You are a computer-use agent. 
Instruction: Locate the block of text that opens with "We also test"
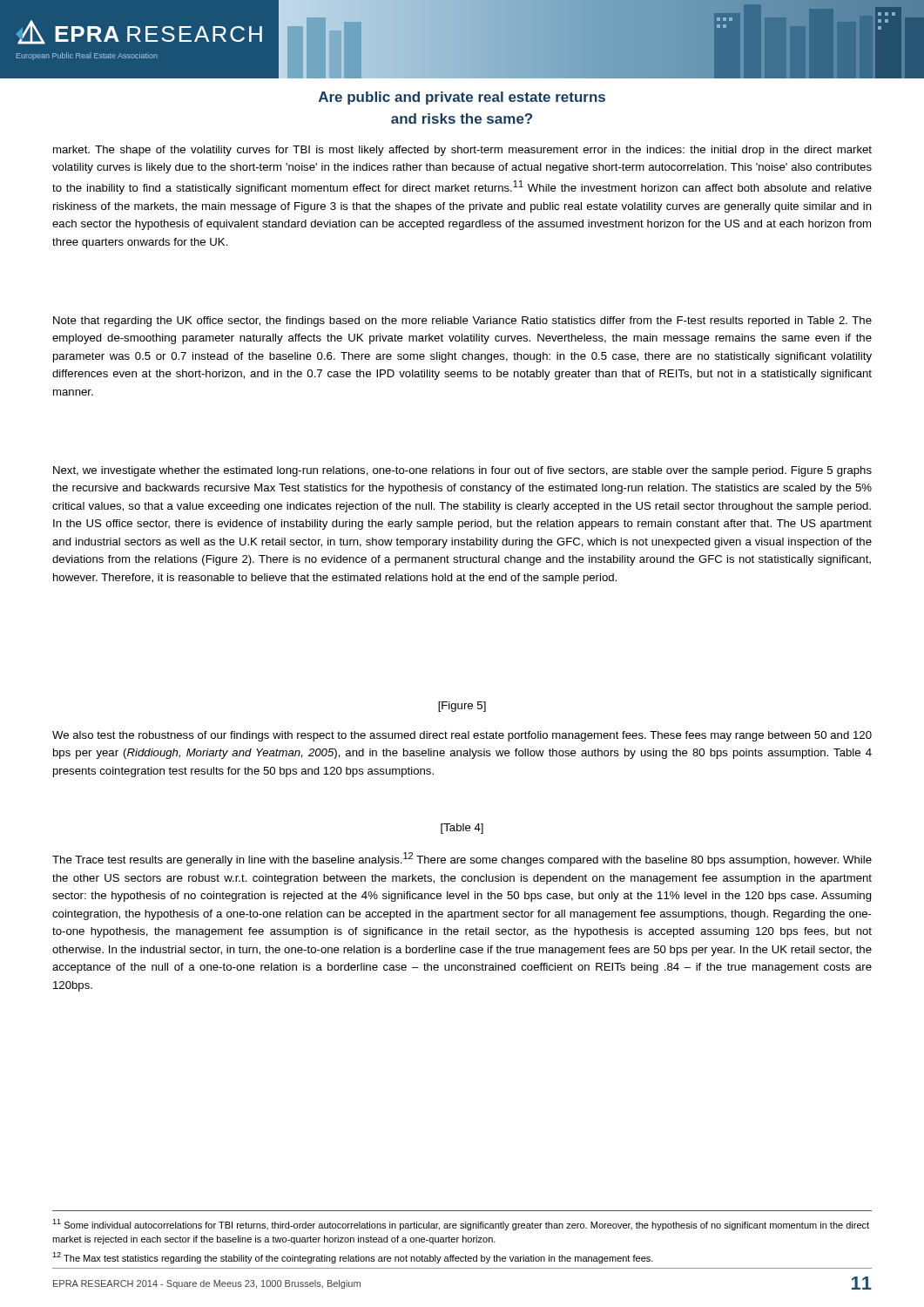(x=462, y=753)
